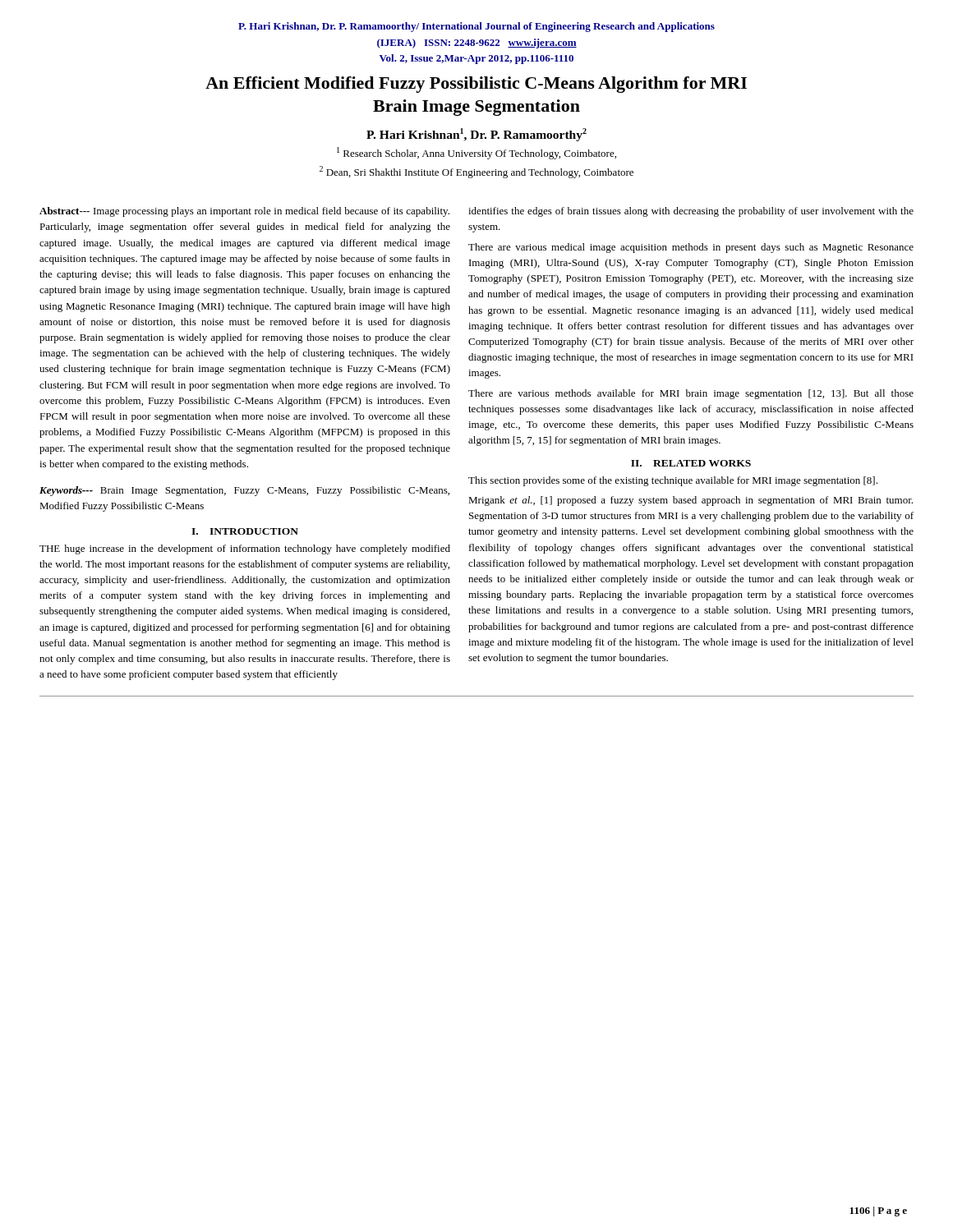953x1232 pixels.
Task: Locate the block of text that opens with "1 Research Scholar, Anna"
Action: point(476,162)
